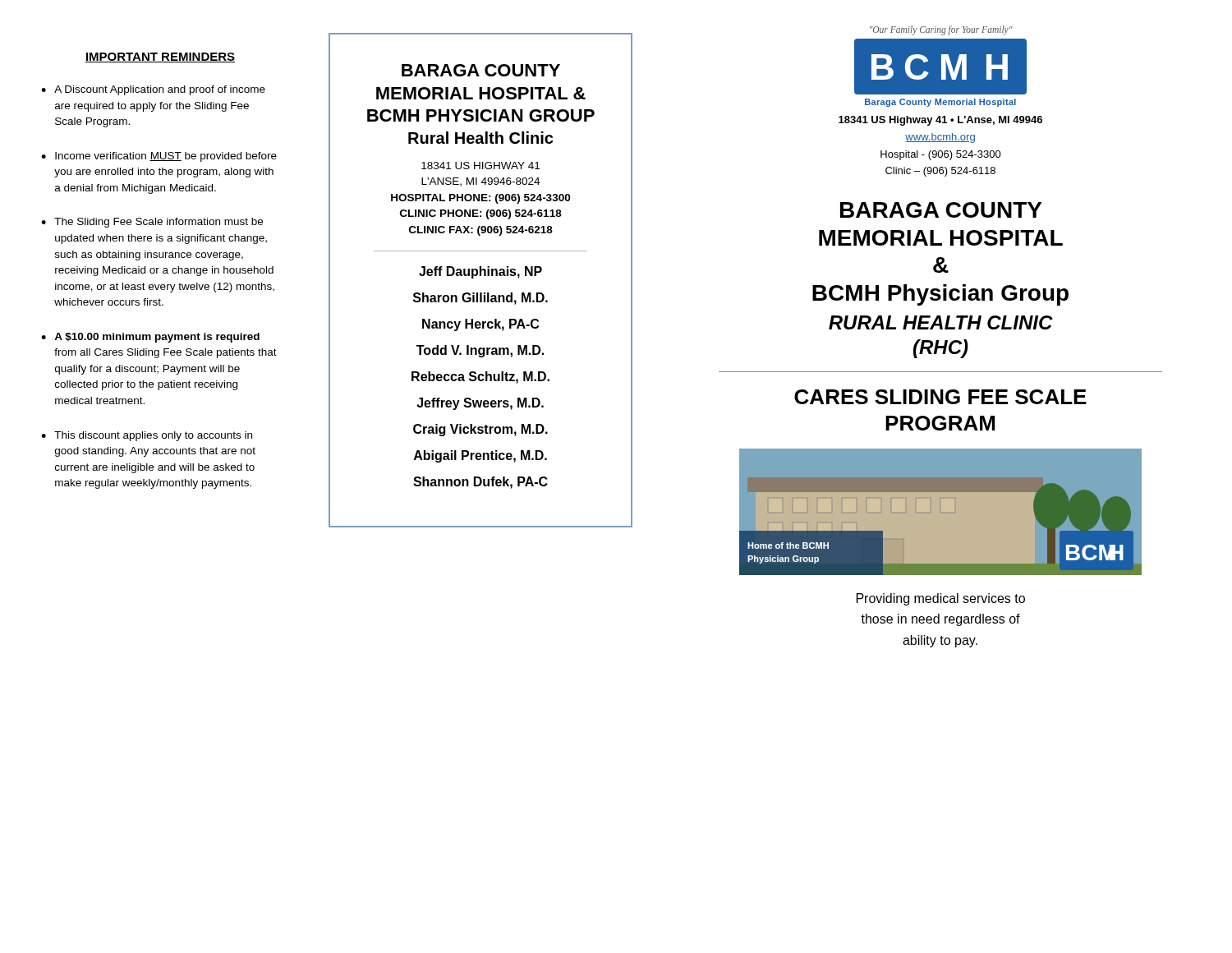Click on the list item containing "• This discount applies only to"

[160, 459]
